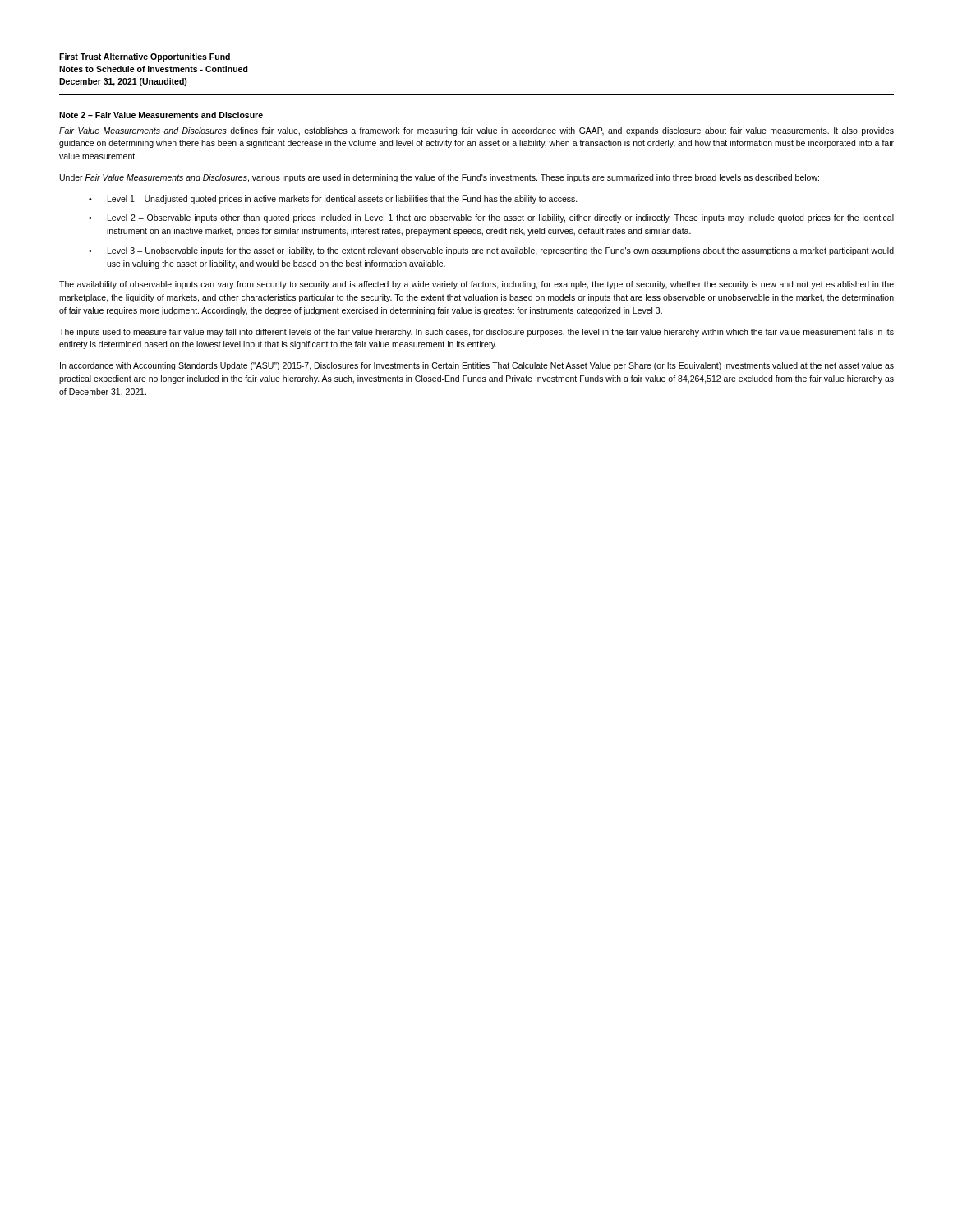Screen dimensions: 1232x953
Task: Click the passage that begins "The inputs used to measure fair"
Action: point(476,338)
